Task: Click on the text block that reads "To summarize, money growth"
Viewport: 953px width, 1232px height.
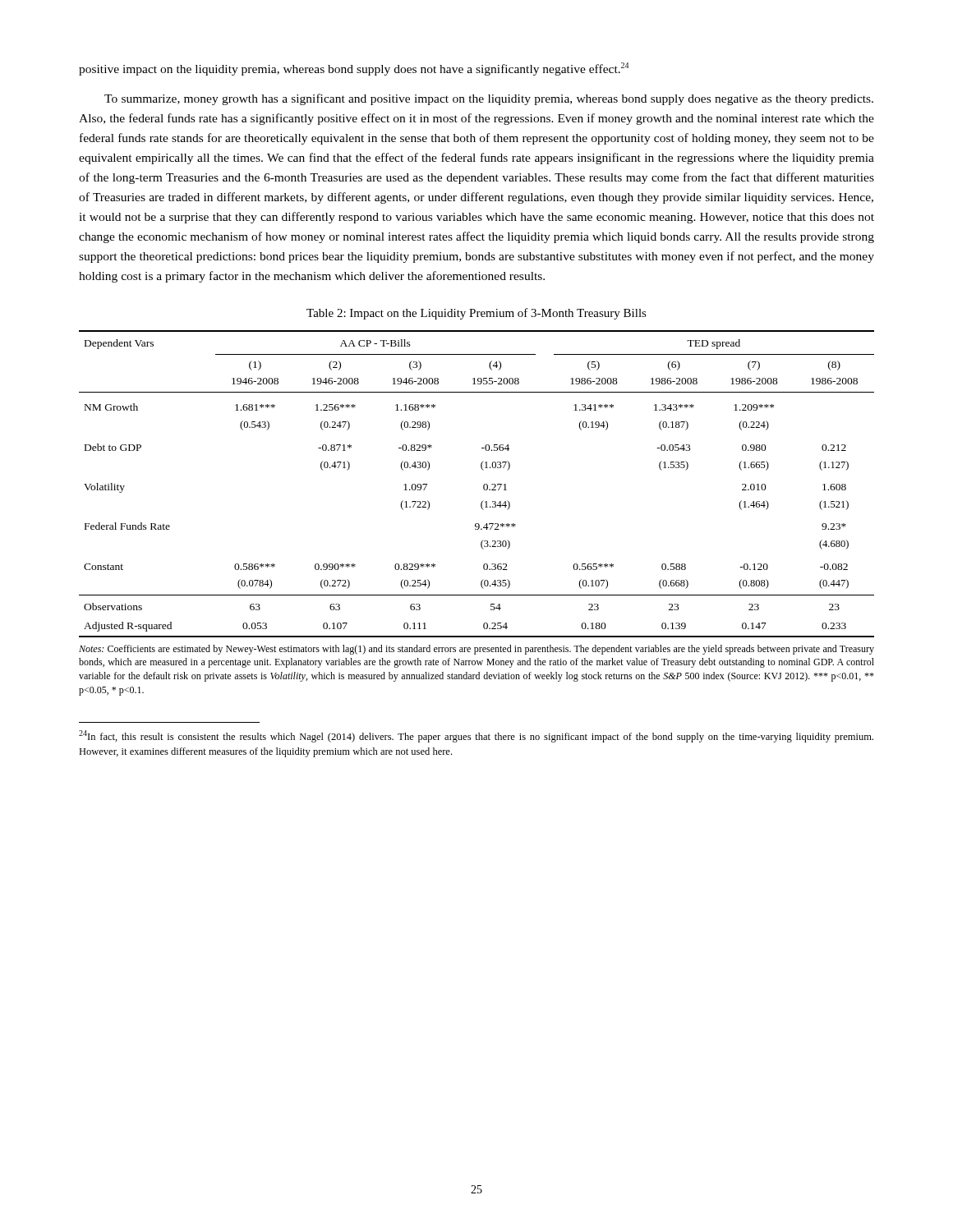Action: coord(476,187)
